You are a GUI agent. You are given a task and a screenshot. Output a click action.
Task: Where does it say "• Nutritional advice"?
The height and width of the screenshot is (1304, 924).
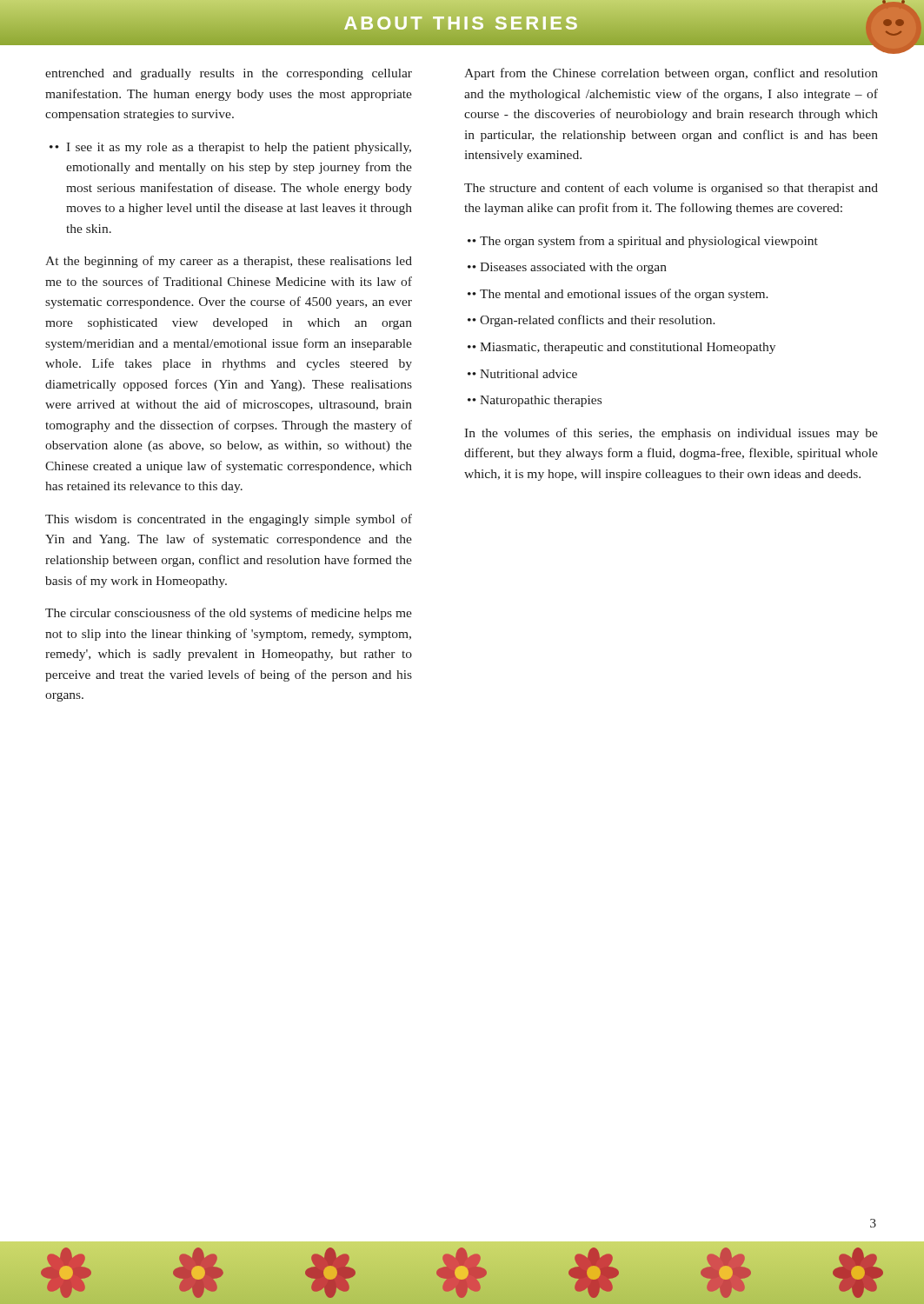pyautogui.click(x=522, y=374)
